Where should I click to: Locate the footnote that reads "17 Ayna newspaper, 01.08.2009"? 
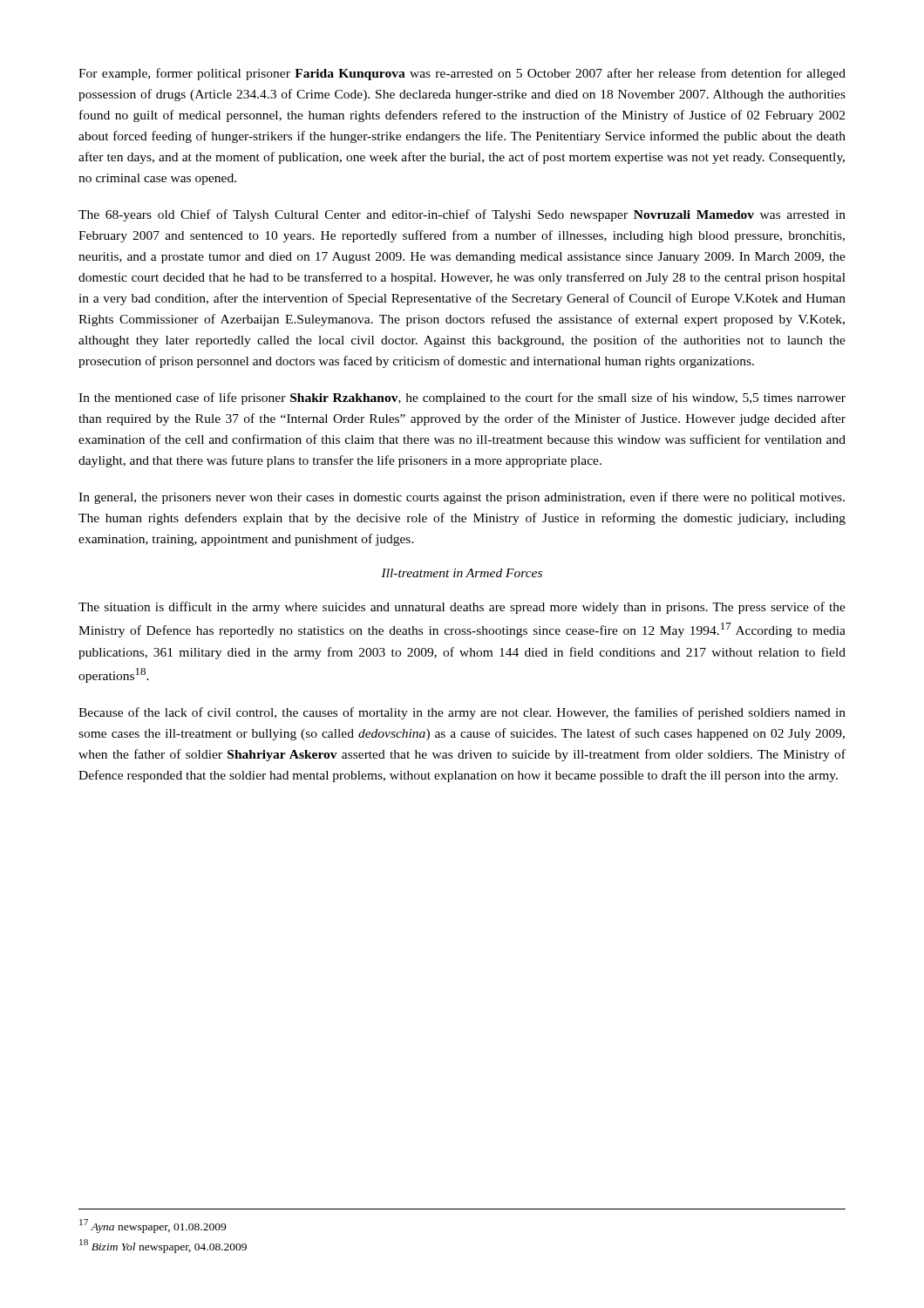(152, 1224)
